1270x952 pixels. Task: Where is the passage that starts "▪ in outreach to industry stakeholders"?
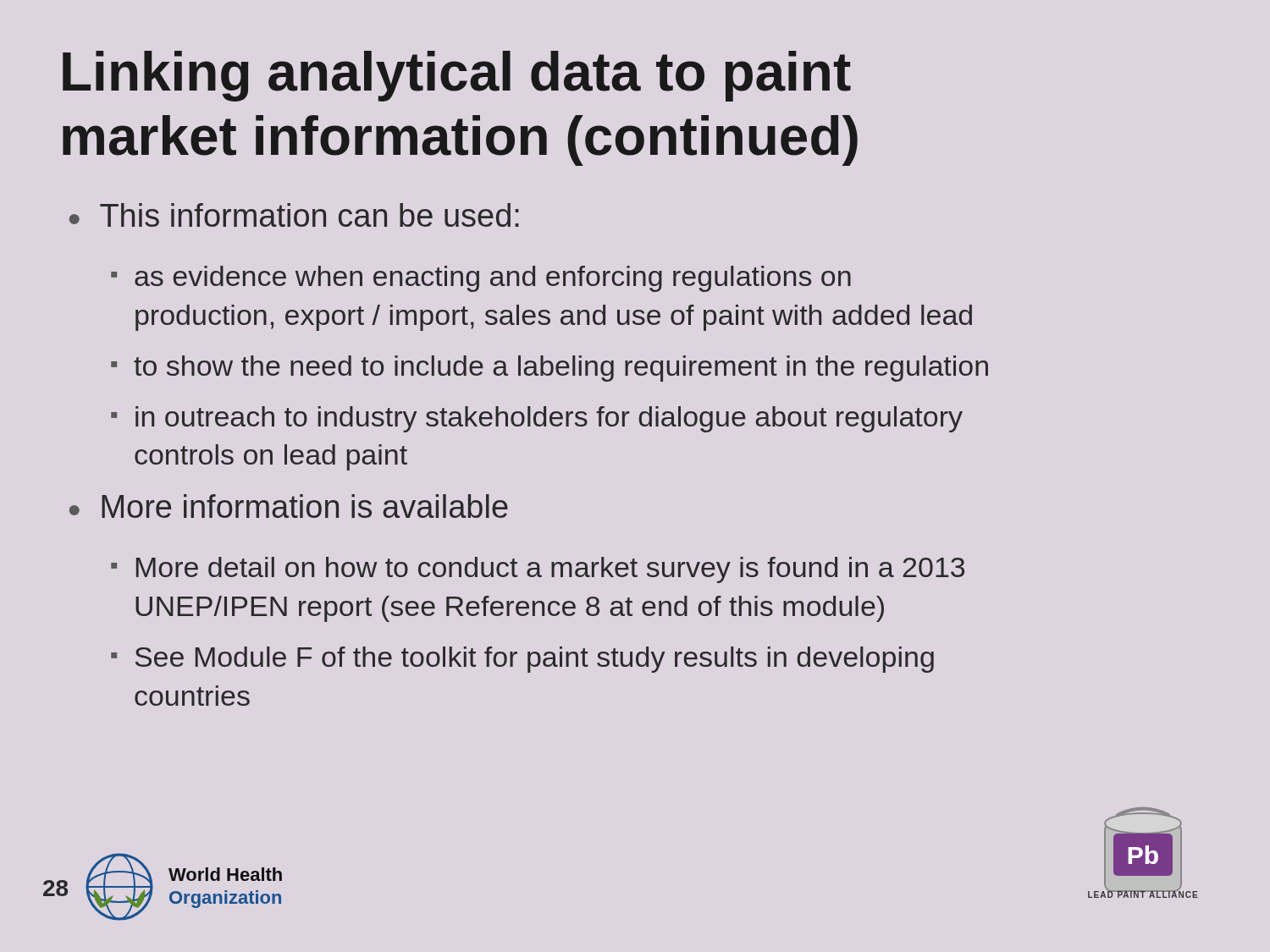(536, 436)
